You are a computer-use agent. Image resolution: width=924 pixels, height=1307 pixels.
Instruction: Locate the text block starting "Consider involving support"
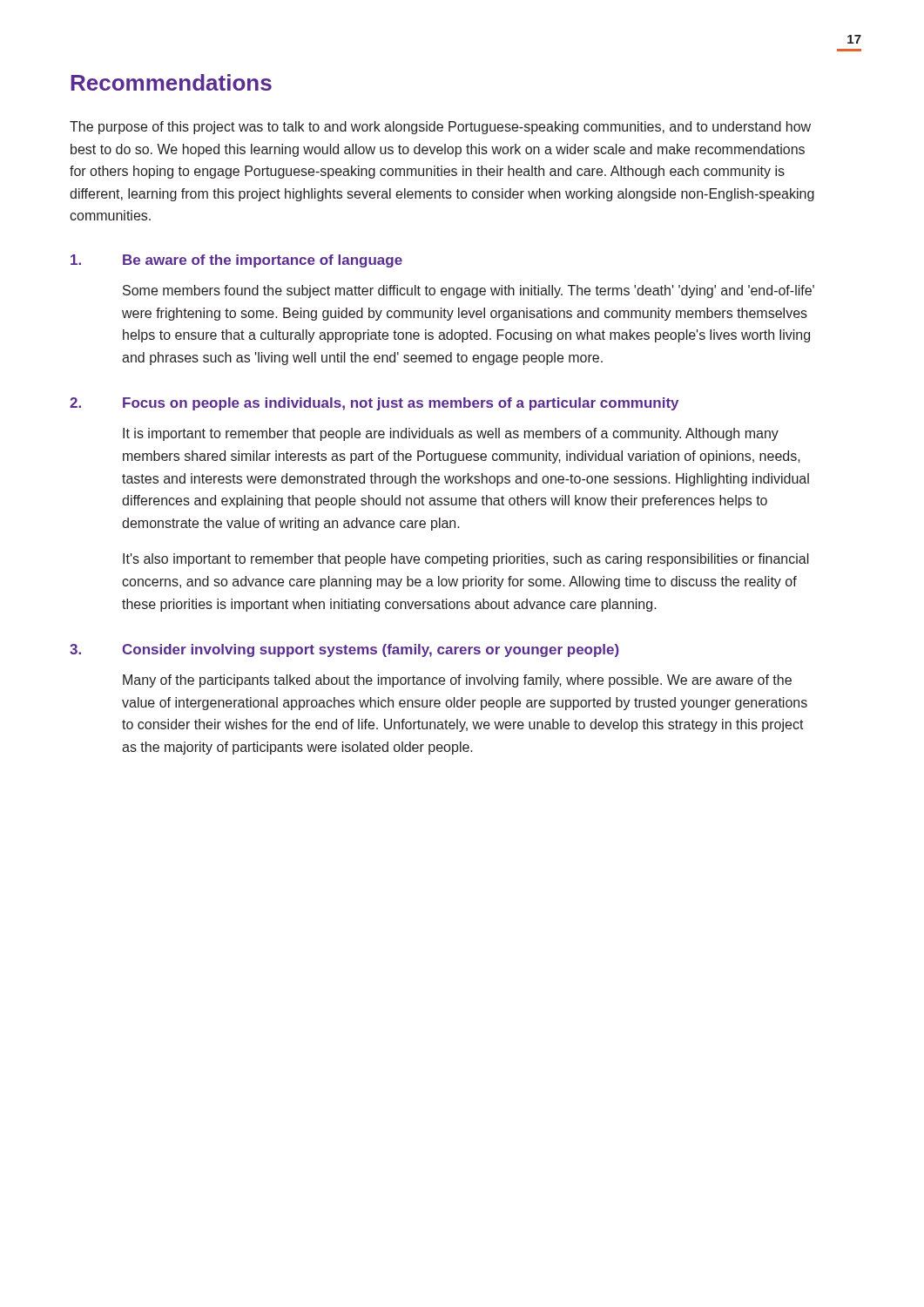(x=371, y=650)
